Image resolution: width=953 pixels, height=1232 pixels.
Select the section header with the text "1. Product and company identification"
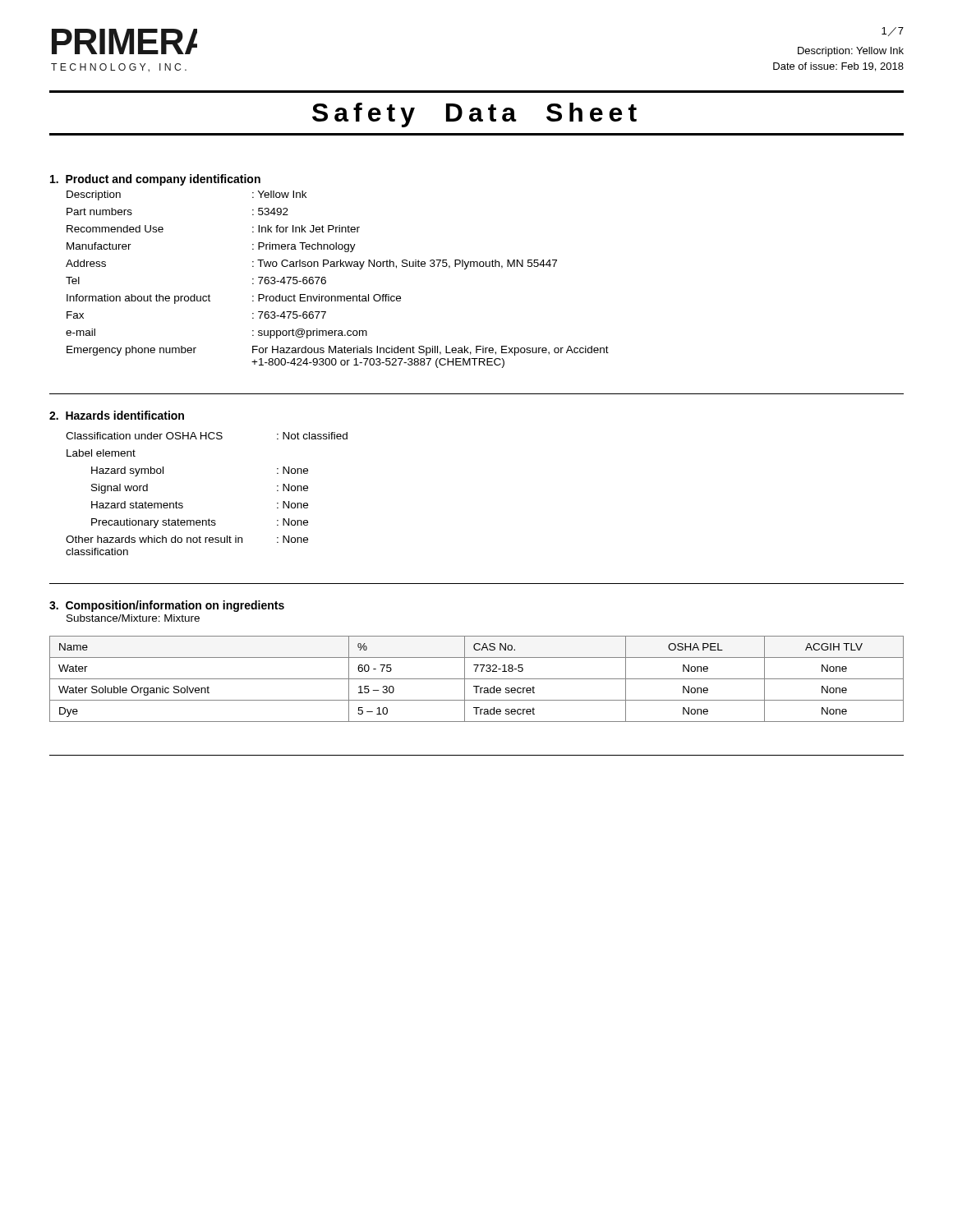click(x=155, y=179)
